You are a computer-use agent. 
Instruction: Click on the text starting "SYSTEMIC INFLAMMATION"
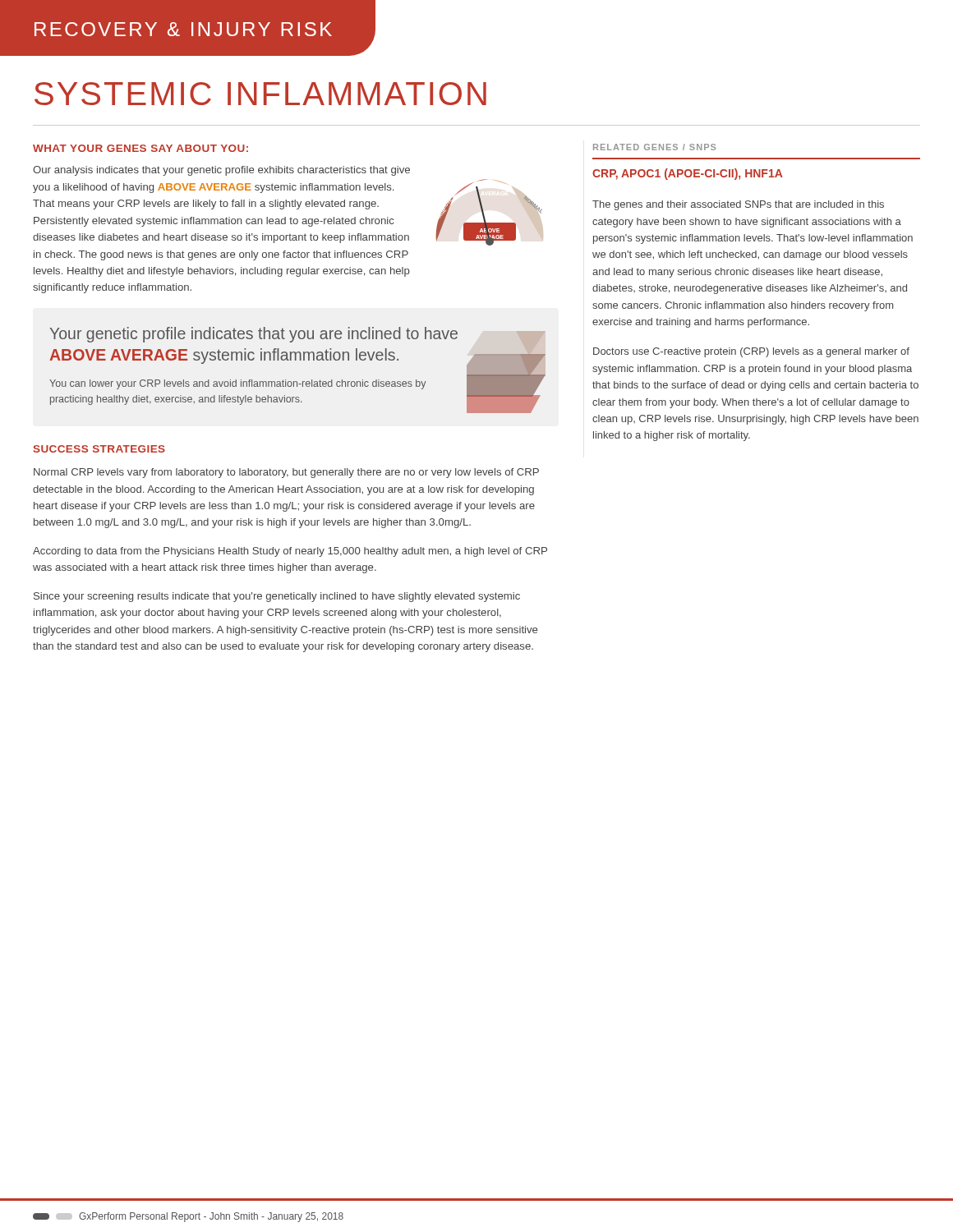click(x=262, y=94)
